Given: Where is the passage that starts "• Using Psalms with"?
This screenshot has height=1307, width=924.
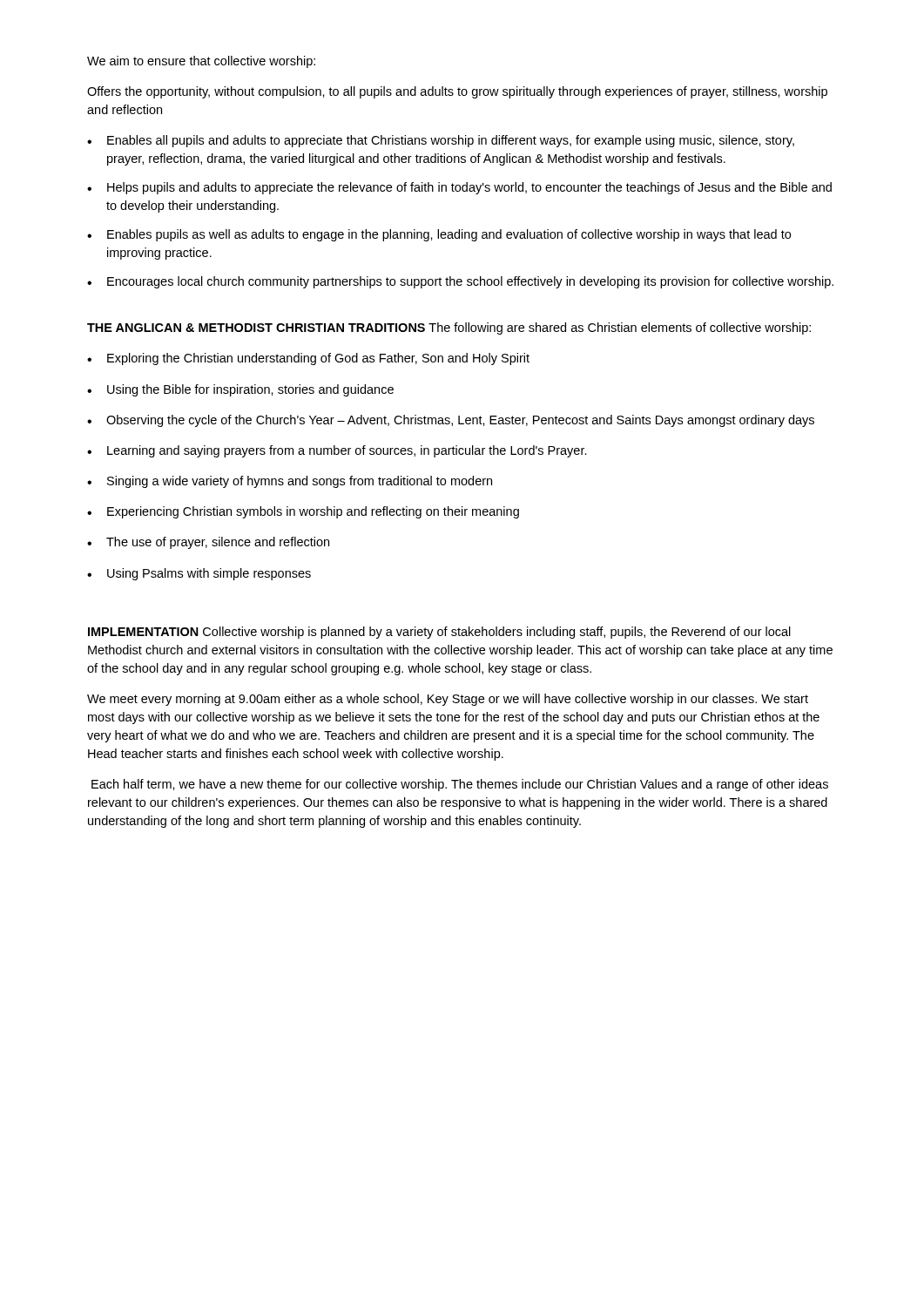Looking at the screenshot, I should (199, 574).
